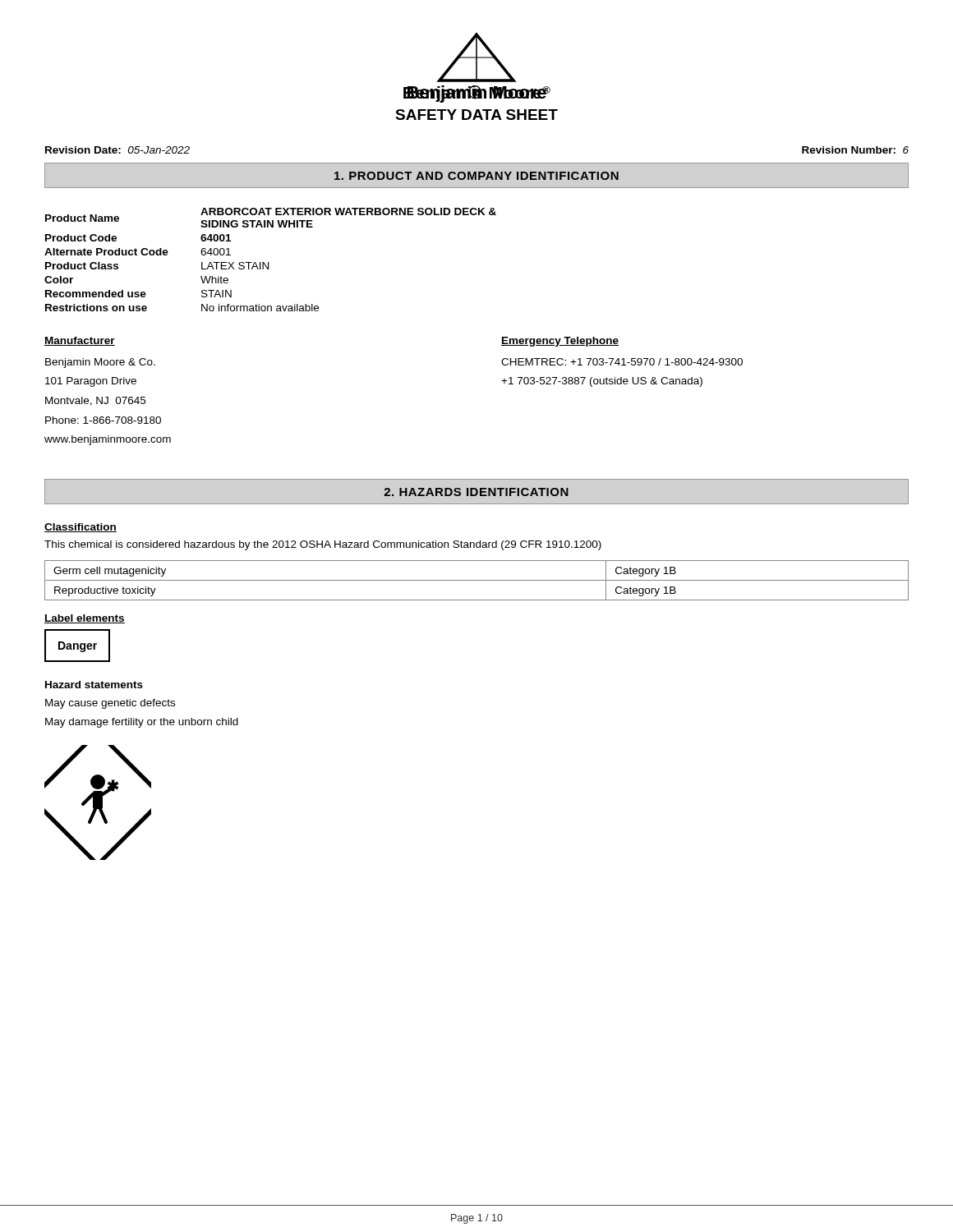Point to the element starting "2. HAZARDS IDENTIFICATION"
The width and height of the screenshot is (953, 1232).
pyautogui.click(x=476, y=491)
